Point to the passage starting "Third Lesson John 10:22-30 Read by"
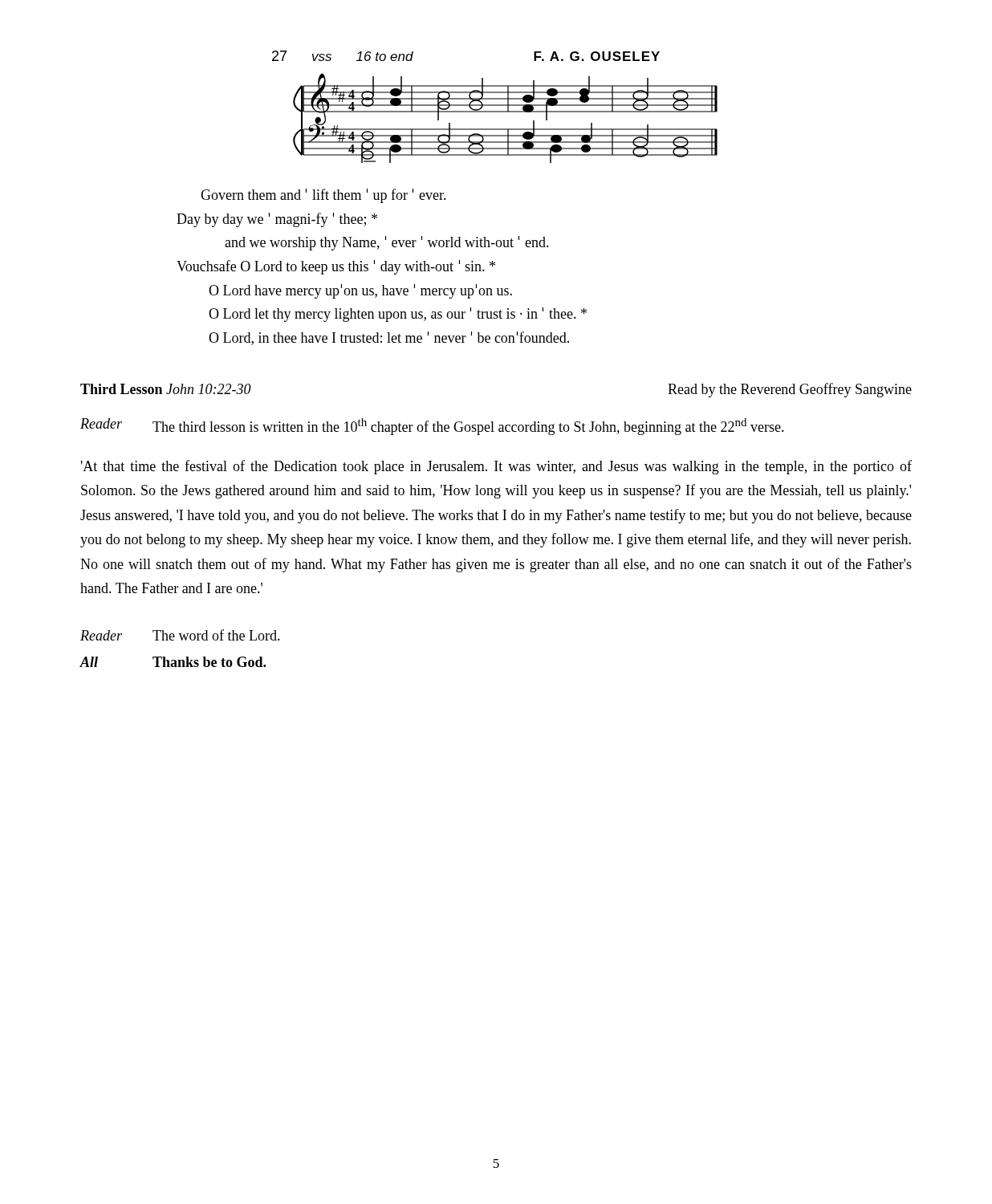Viewport: 992px width, 1204px height. 158,390
